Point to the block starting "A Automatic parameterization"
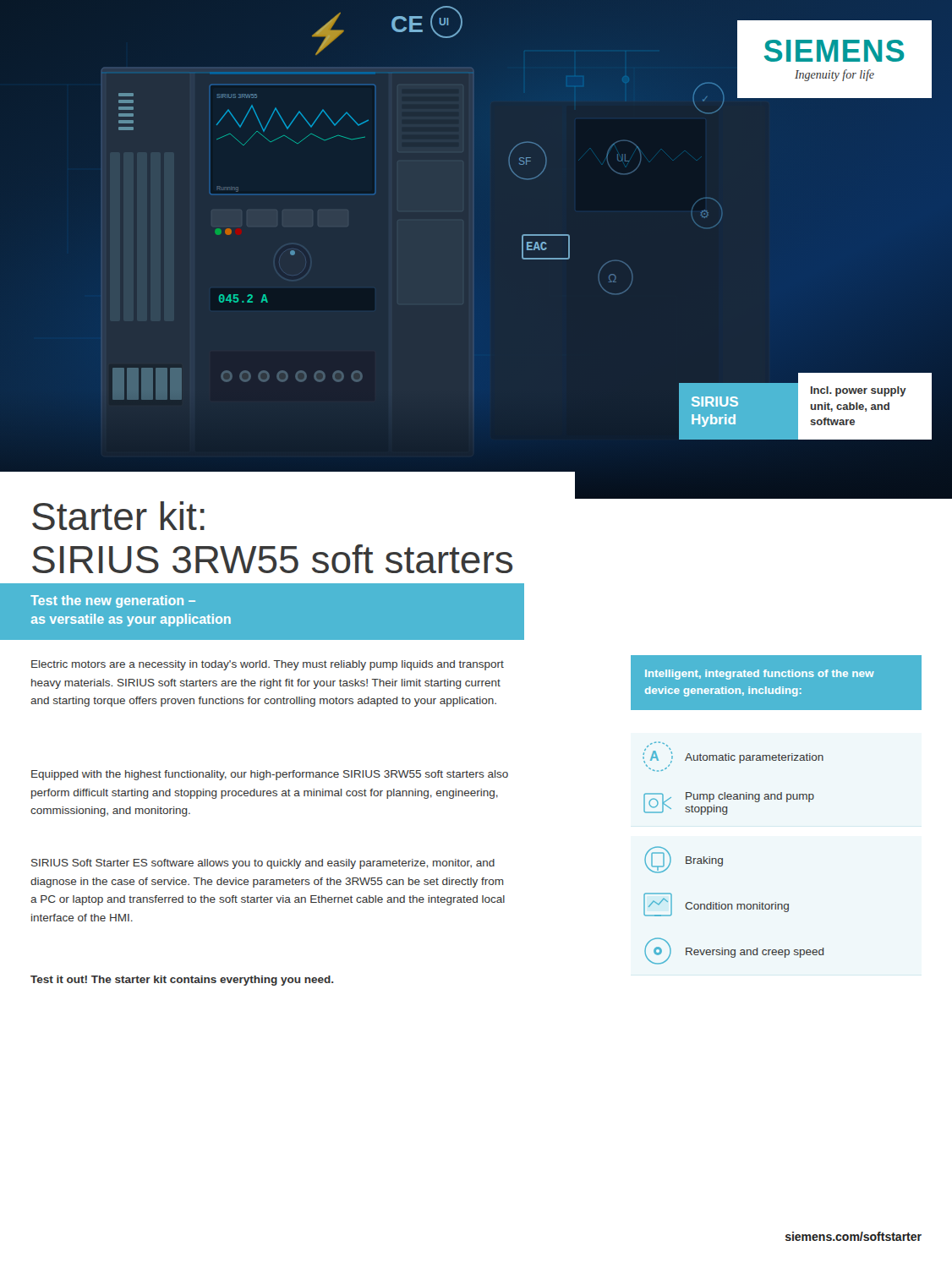952x1268 pixels. [x=733, y=757]
